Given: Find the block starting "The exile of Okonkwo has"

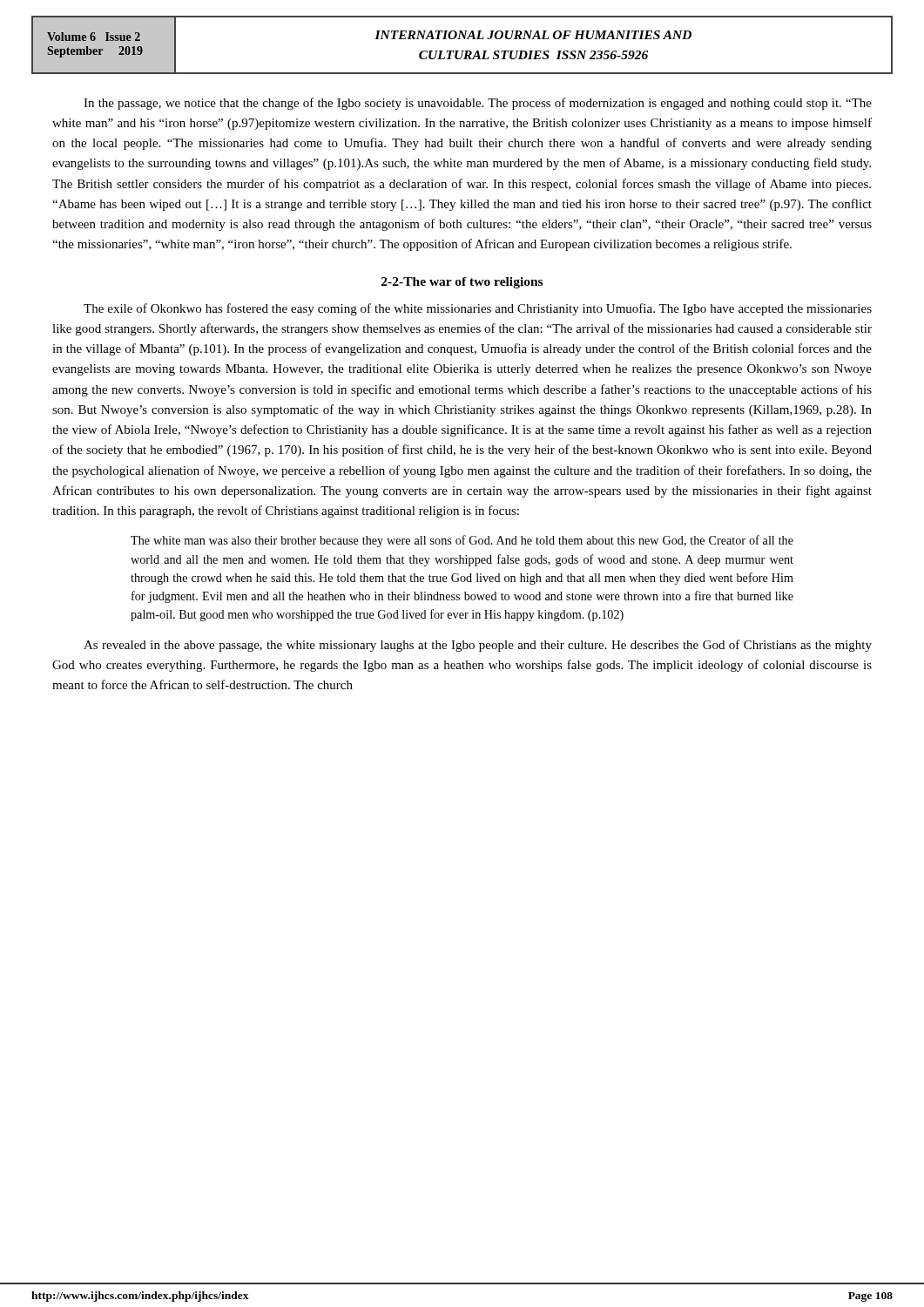Looking at the screenshot, I should click(462, 409).
